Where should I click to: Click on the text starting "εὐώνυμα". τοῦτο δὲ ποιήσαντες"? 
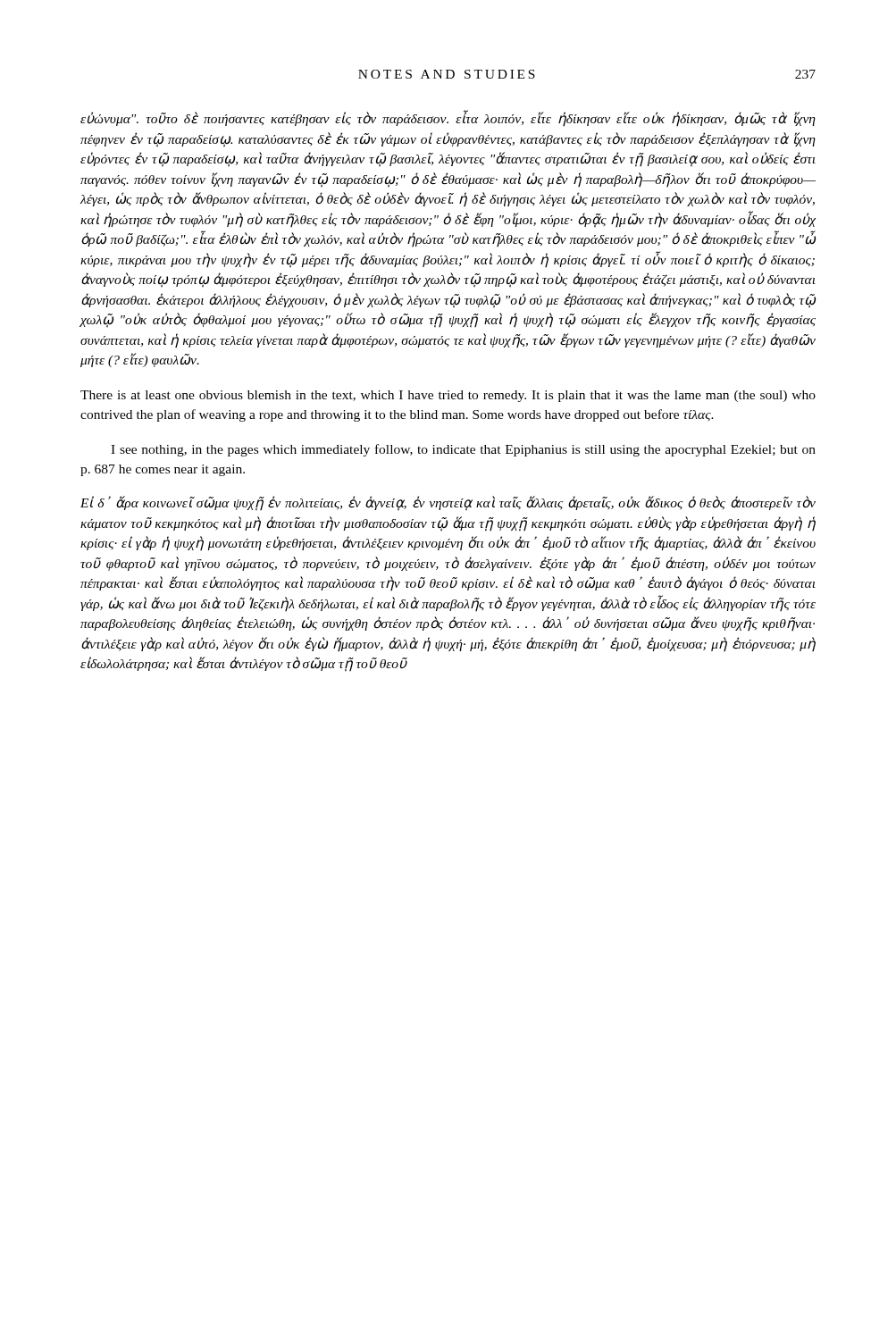pos(448,239)
